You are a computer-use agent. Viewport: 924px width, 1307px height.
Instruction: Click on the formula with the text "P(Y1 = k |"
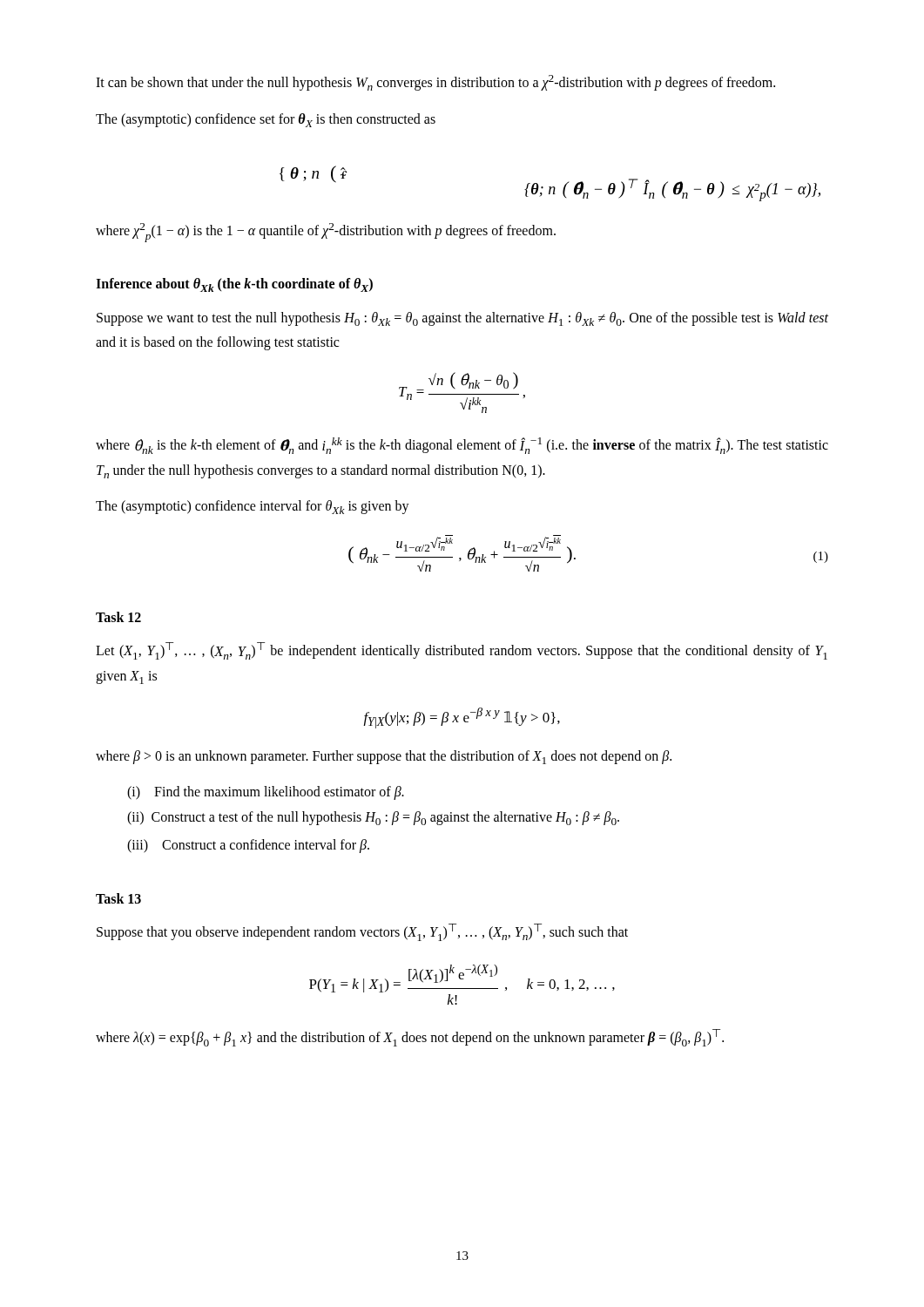tap(462, 985)
